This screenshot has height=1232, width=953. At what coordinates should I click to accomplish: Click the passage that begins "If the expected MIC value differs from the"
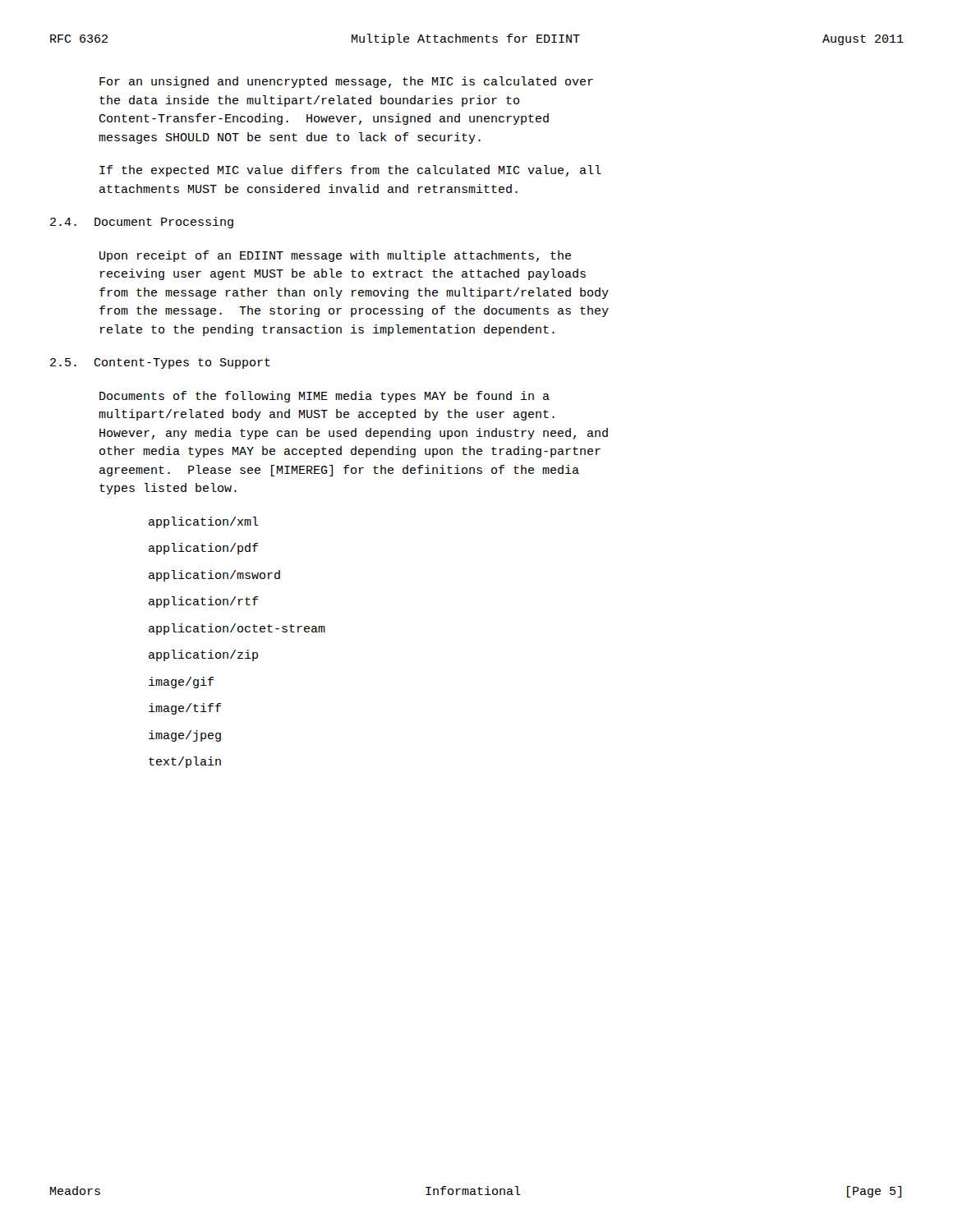click(x=350, y=180)
